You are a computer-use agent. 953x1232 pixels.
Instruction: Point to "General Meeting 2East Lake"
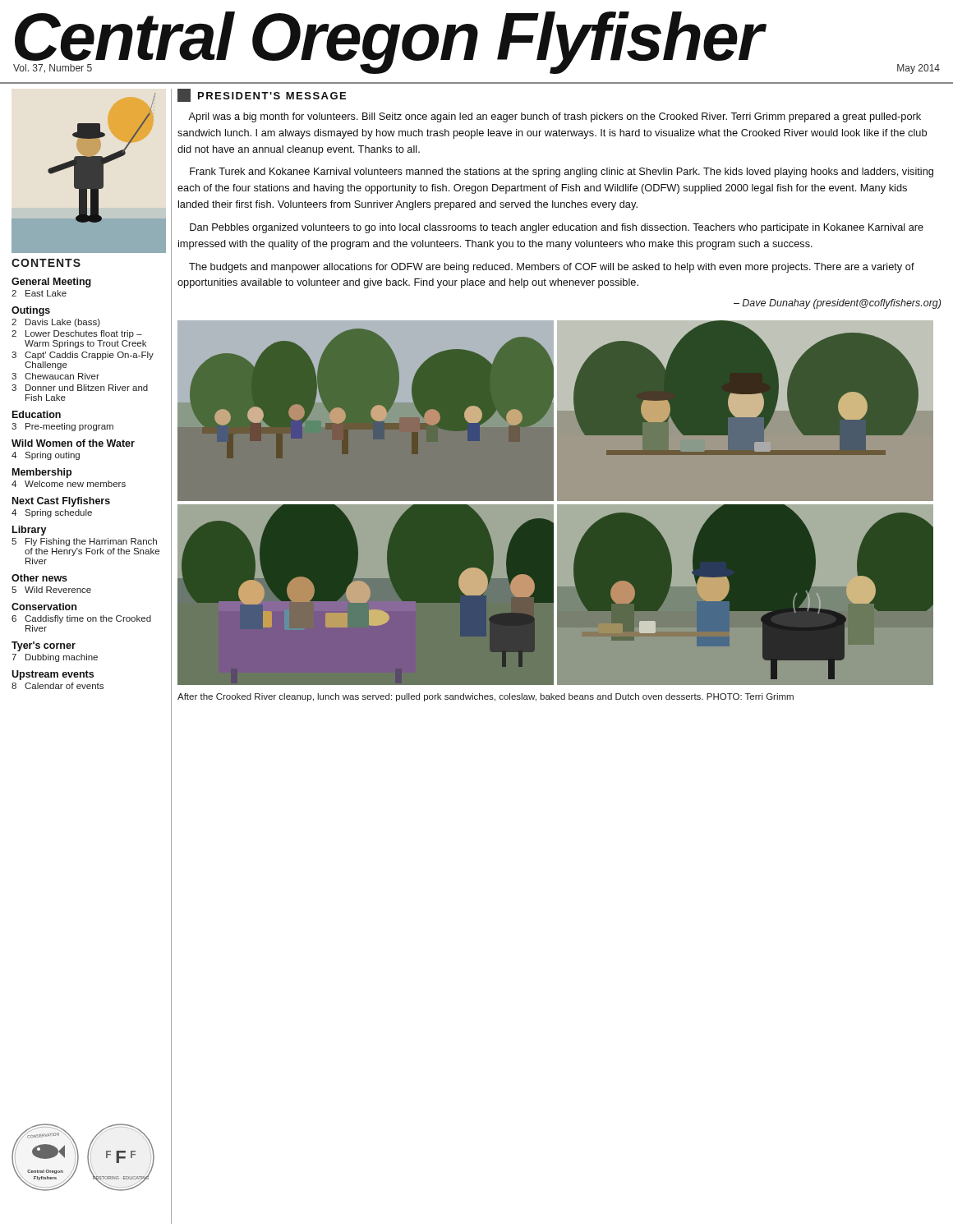coord(89,287)
